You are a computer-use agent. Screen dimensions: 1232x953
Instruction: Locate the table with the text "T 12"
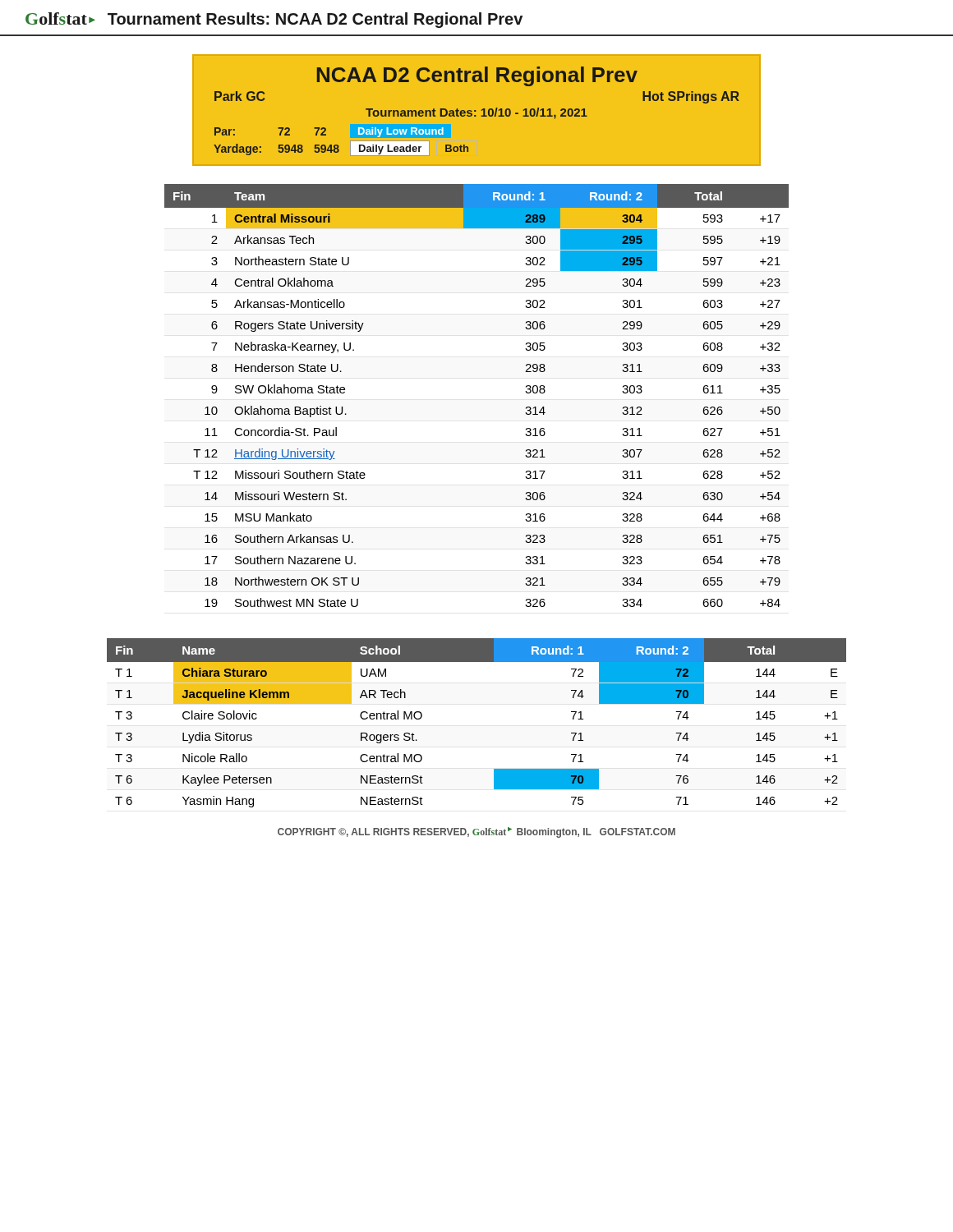[x=476, y=399]
